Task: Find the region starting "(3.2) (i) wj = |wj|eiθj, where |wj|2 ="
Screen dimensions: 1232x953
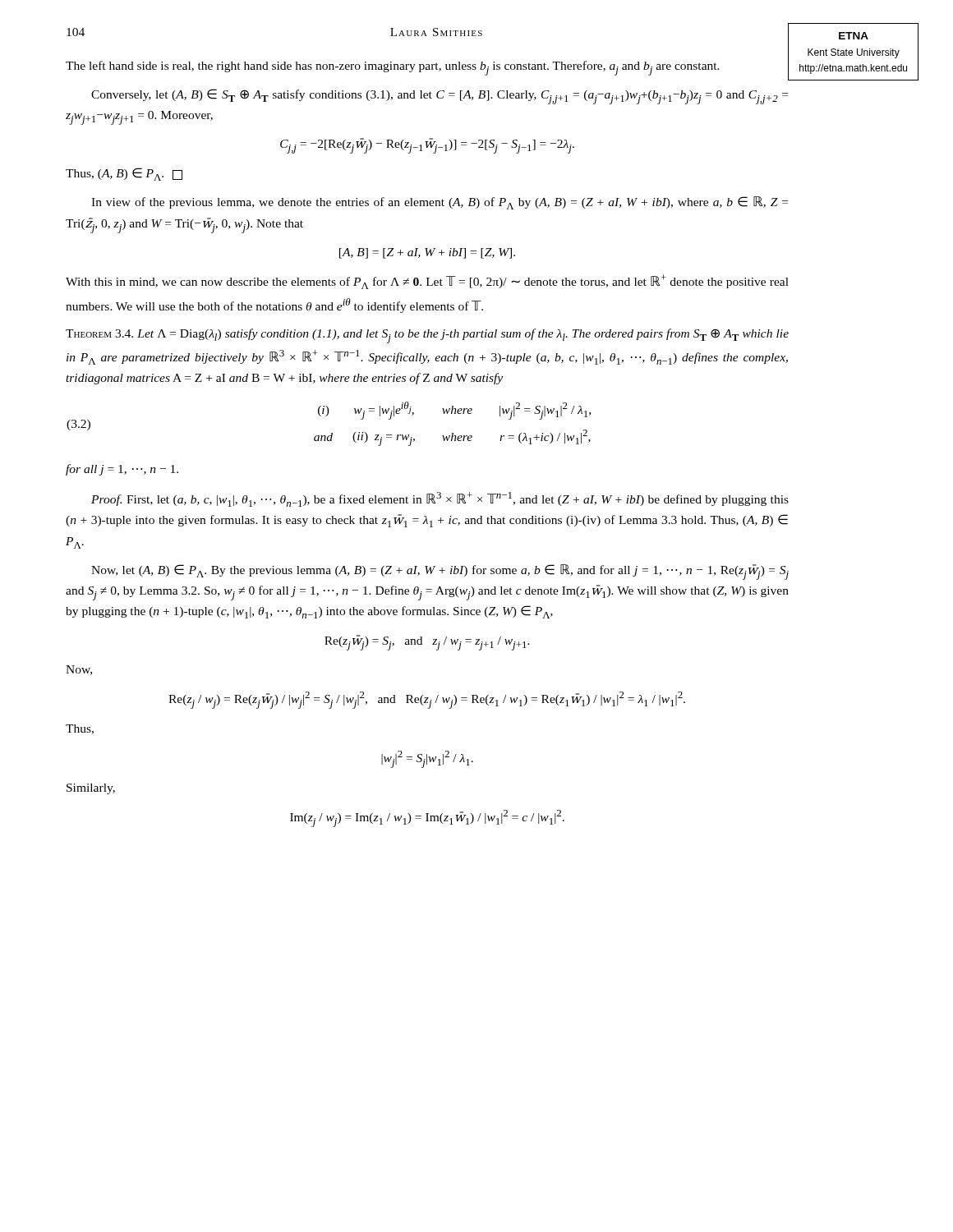Action: [427, 424]
